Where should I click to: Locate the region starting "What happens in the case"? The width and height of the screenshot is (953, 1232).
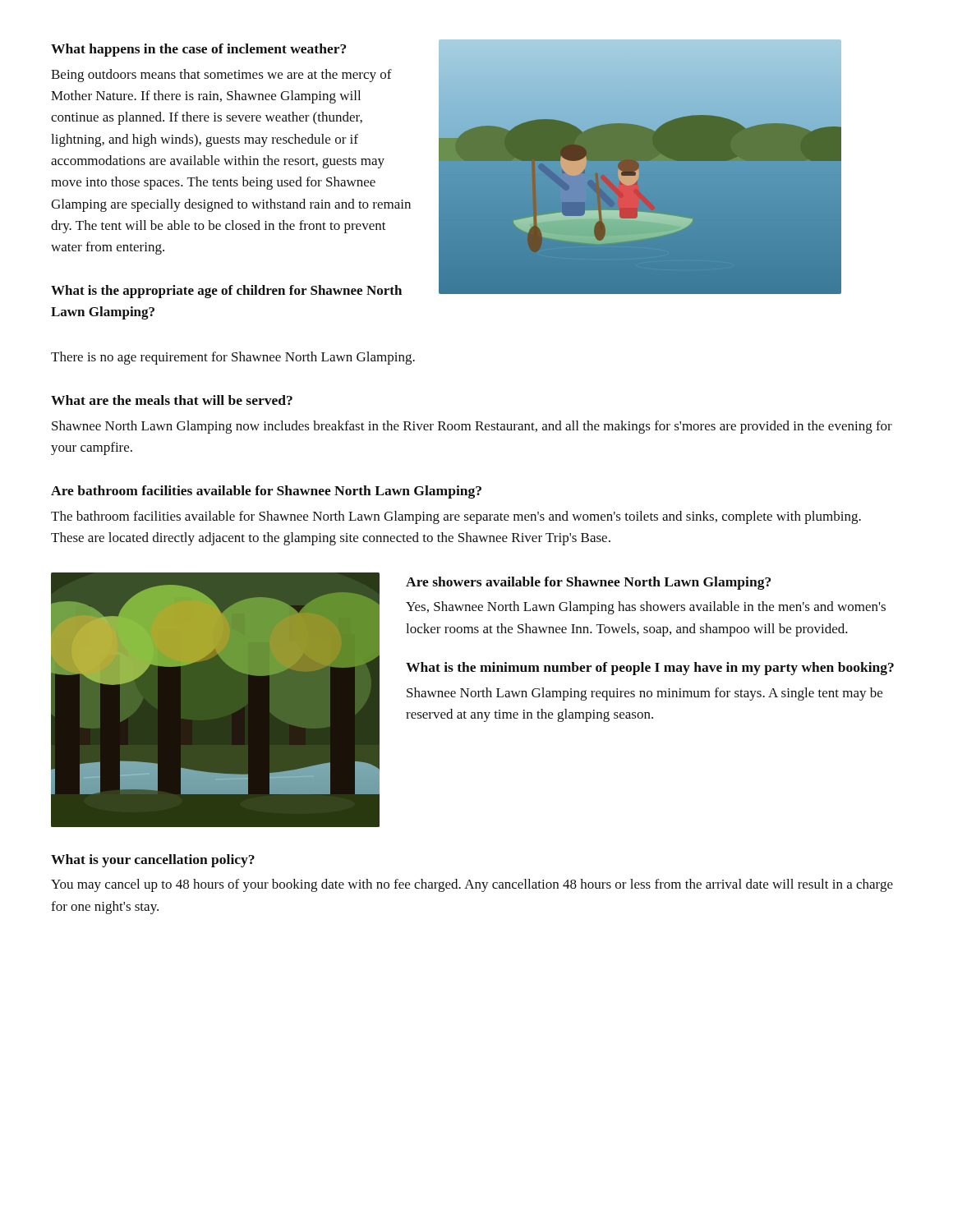point(199,48)
